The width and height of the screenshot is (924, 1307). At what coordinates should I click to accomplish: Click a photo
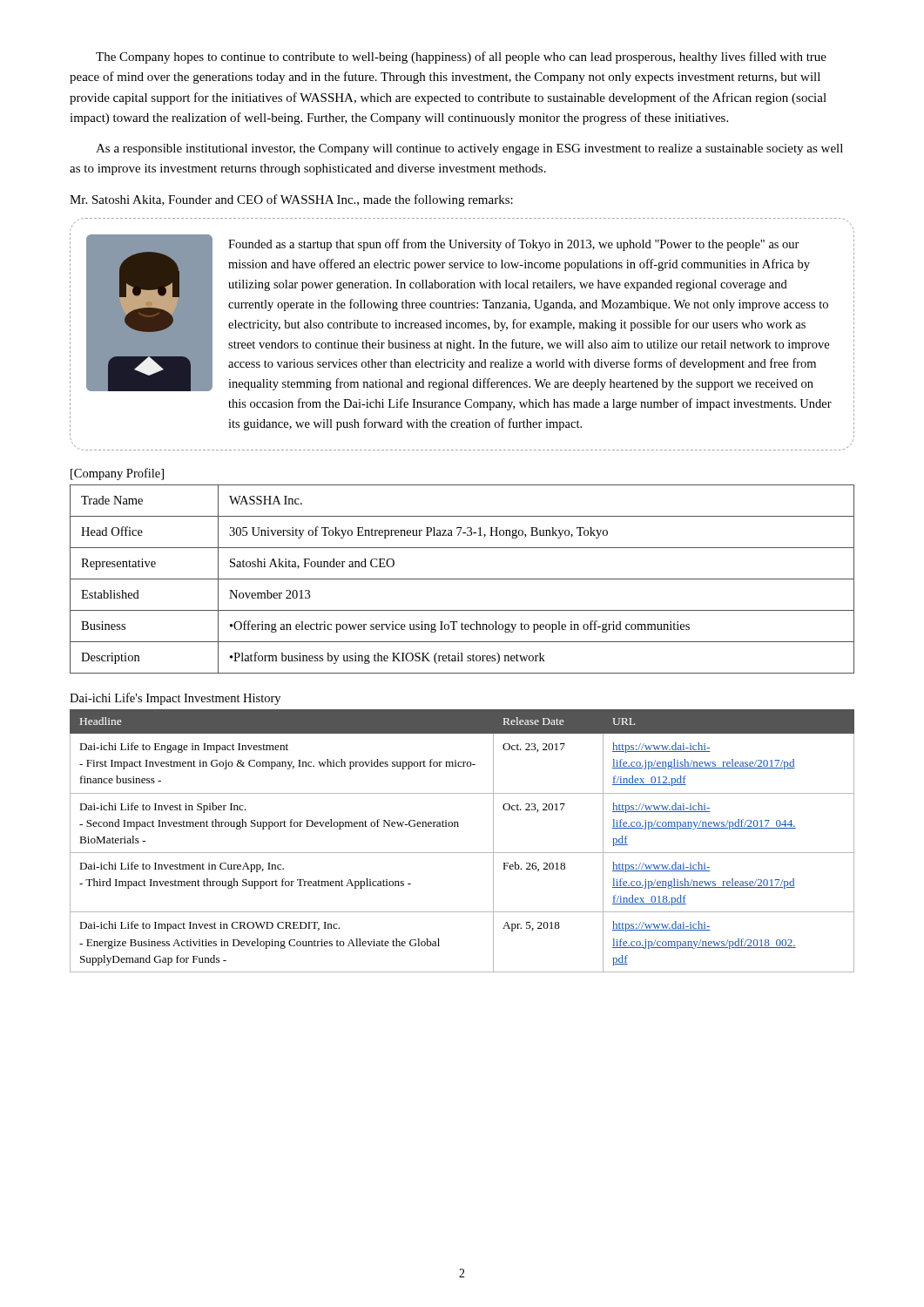coord(149,313)
